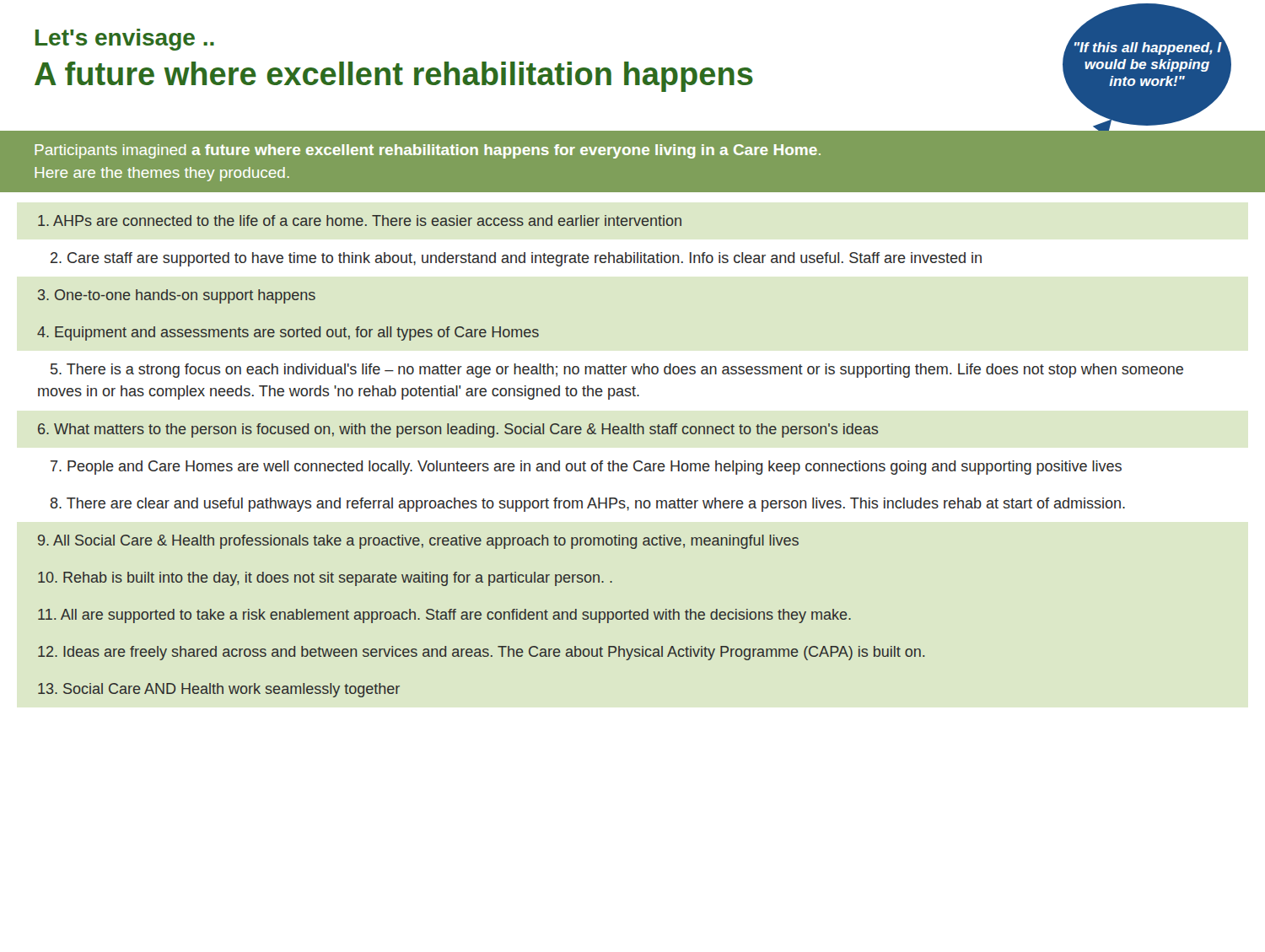Click on the element starting "6. What matters to the person is focused"
Image resolution: width=1265 pixels, height=952 pixels.
[x=458, y=429]
